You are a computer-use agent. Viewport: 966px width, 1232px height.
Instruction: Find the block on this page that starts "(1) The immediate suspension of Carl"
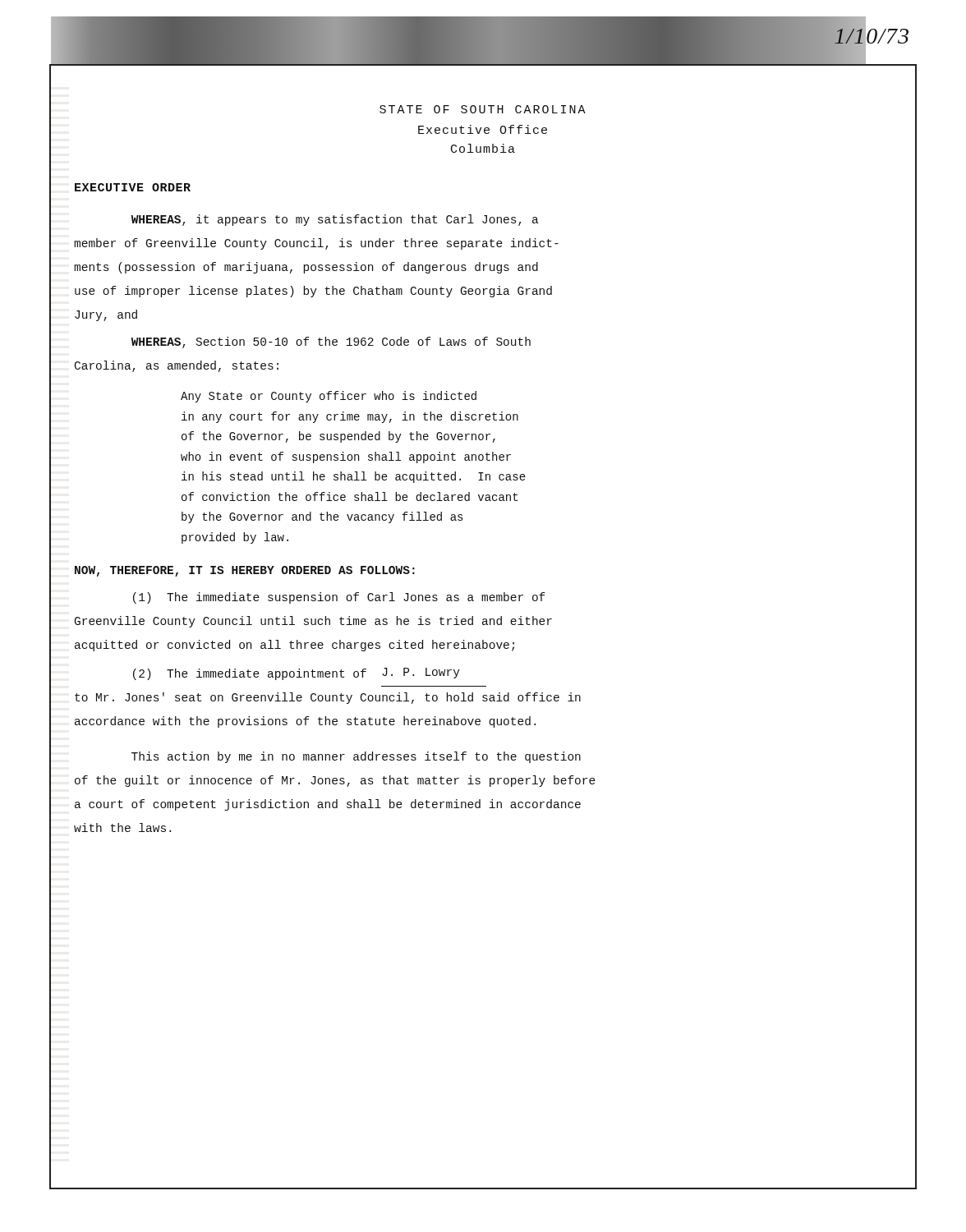click(x=313, y=622)
